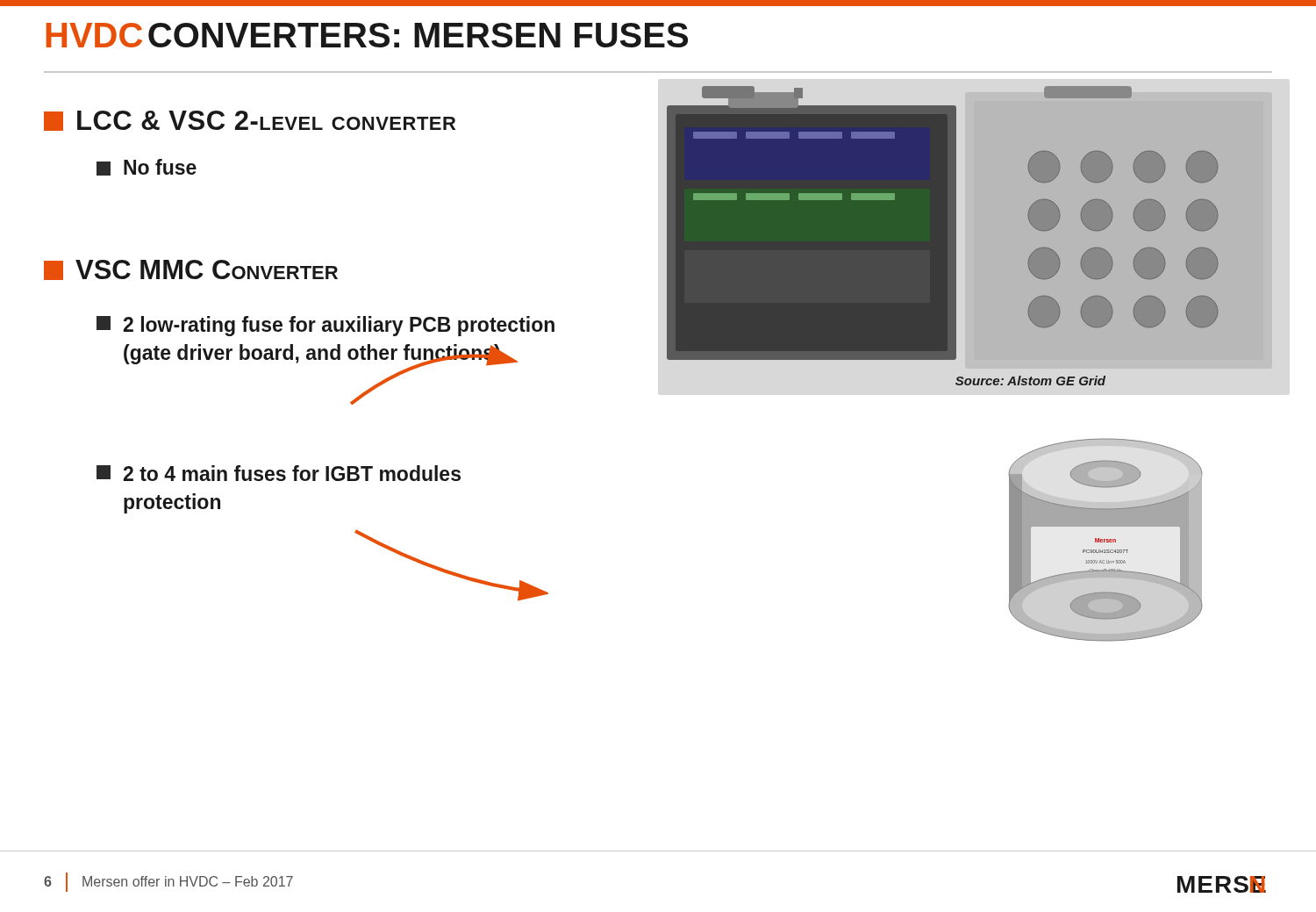
Task: Where is the passage that starts "2 to 4 main fuses"?
Action: [x=329, y=489]
